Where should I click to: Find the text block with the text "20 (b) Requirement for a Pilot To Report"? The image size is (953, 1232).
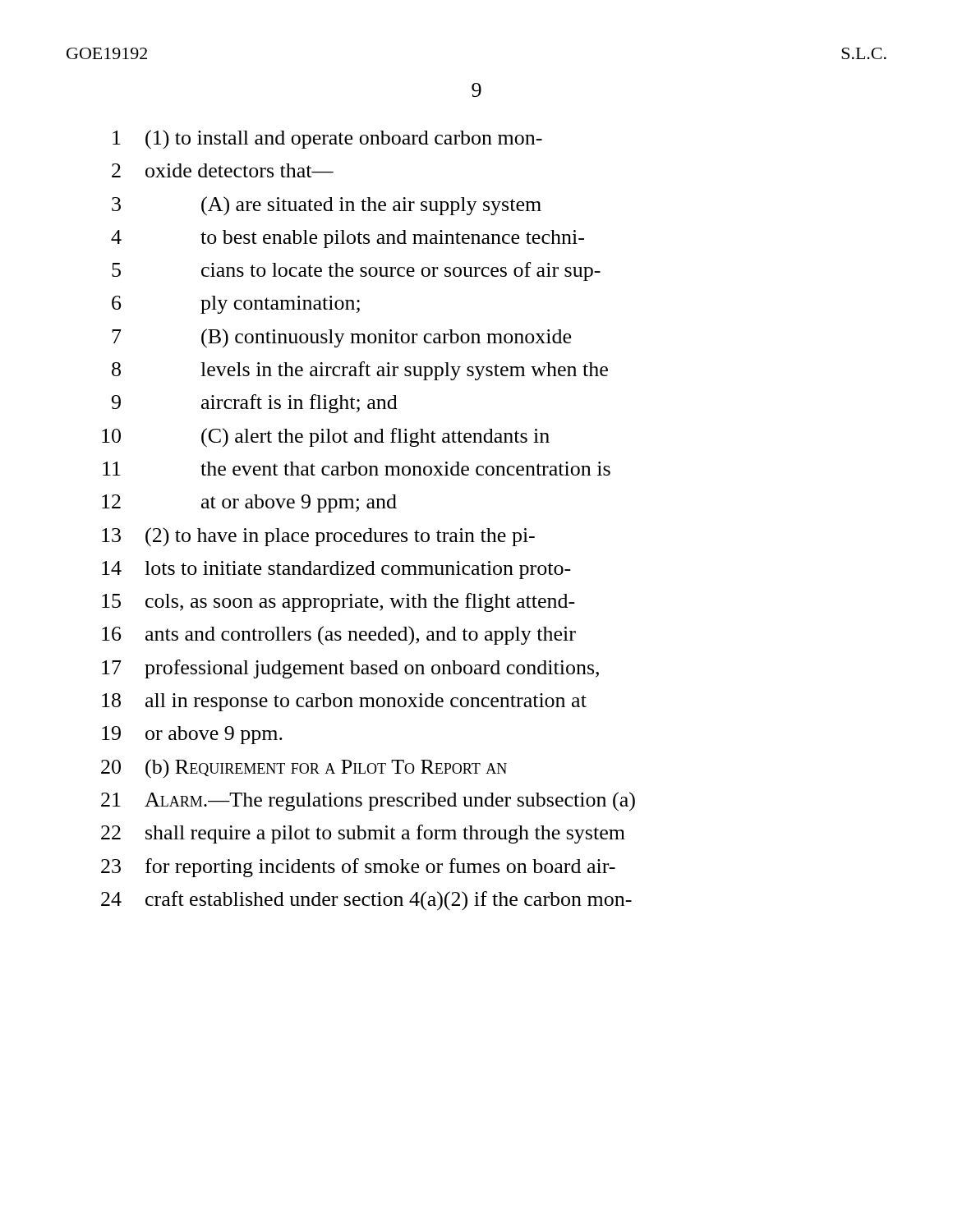[x=476, y=767]
